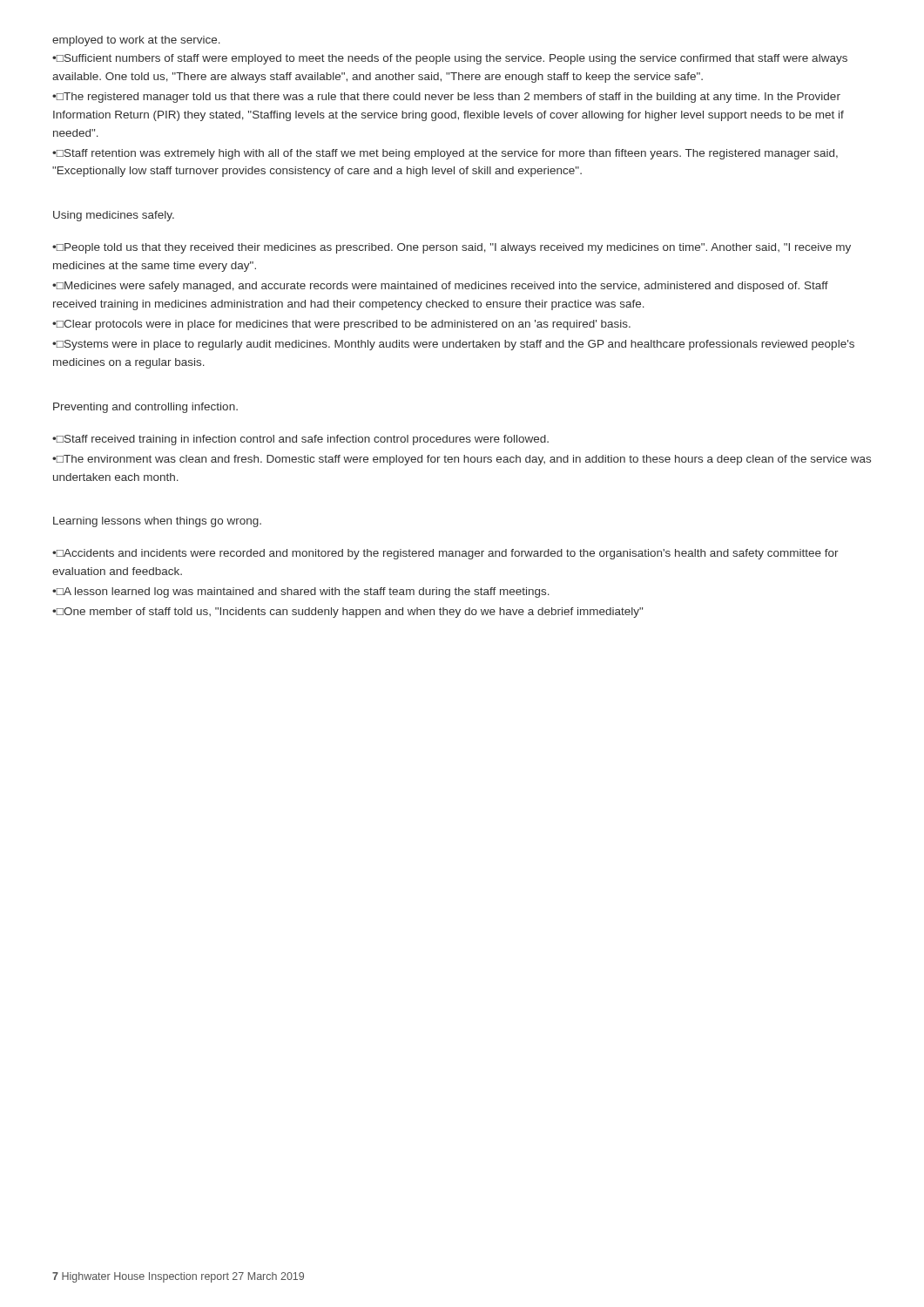
Task: Click on the block starting "•□Medicines were safely managed, and accurate"
Action: 440,295
